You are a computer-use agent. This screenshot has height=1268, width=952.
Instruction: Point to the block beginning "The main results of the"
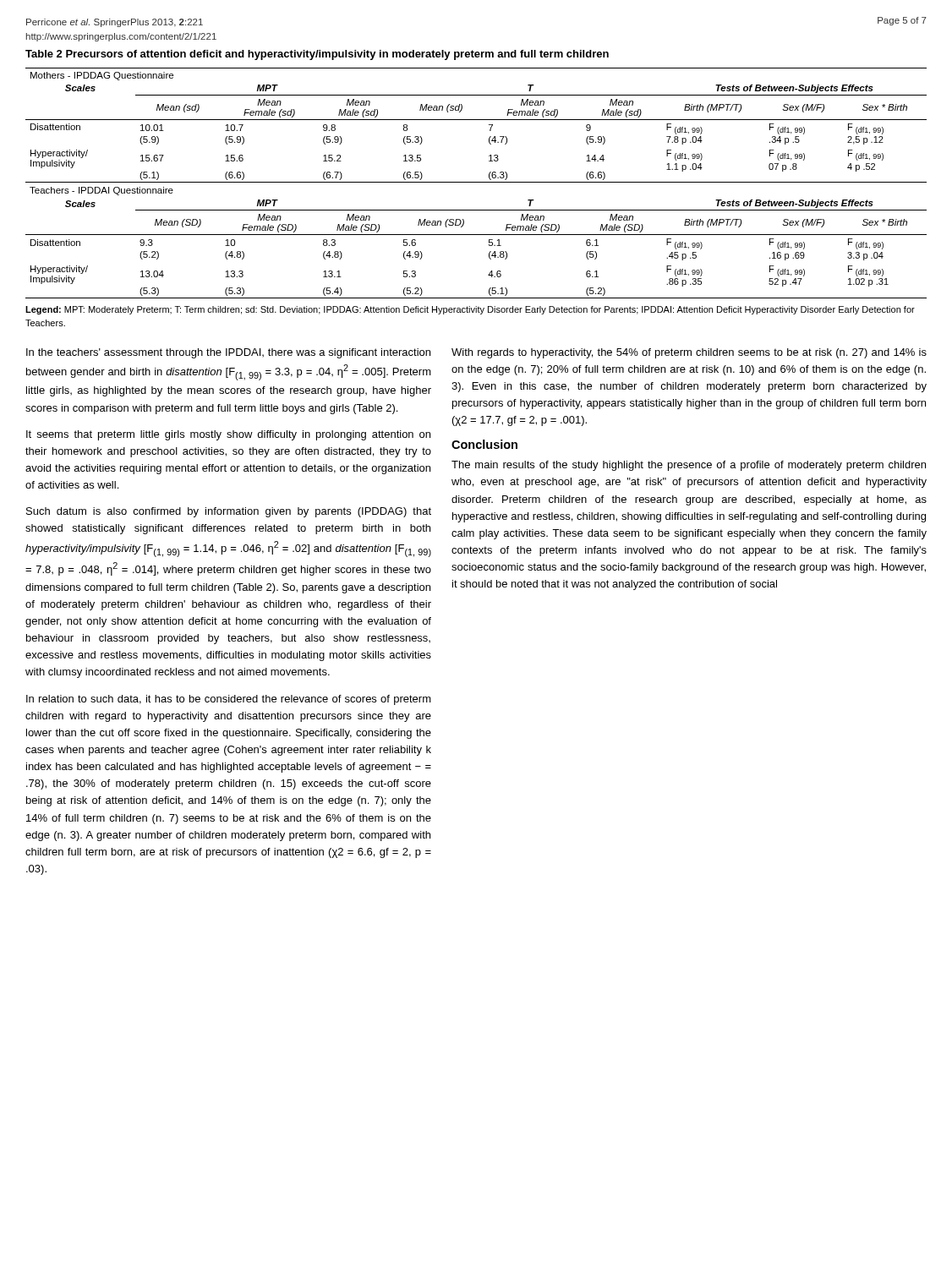pos(689,524)
